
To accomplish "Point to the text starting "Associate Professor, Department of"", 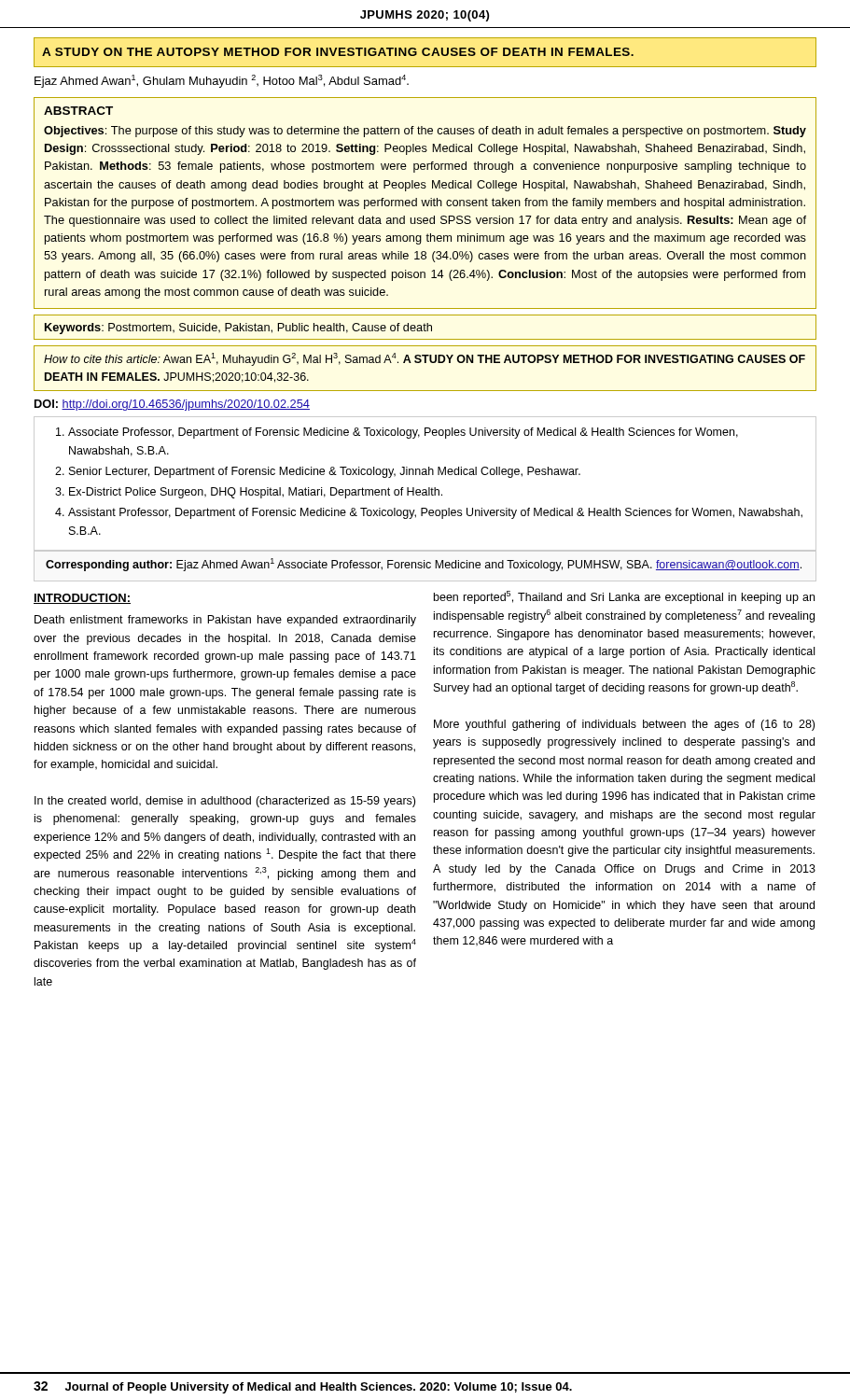I will [x=436, y=442].
